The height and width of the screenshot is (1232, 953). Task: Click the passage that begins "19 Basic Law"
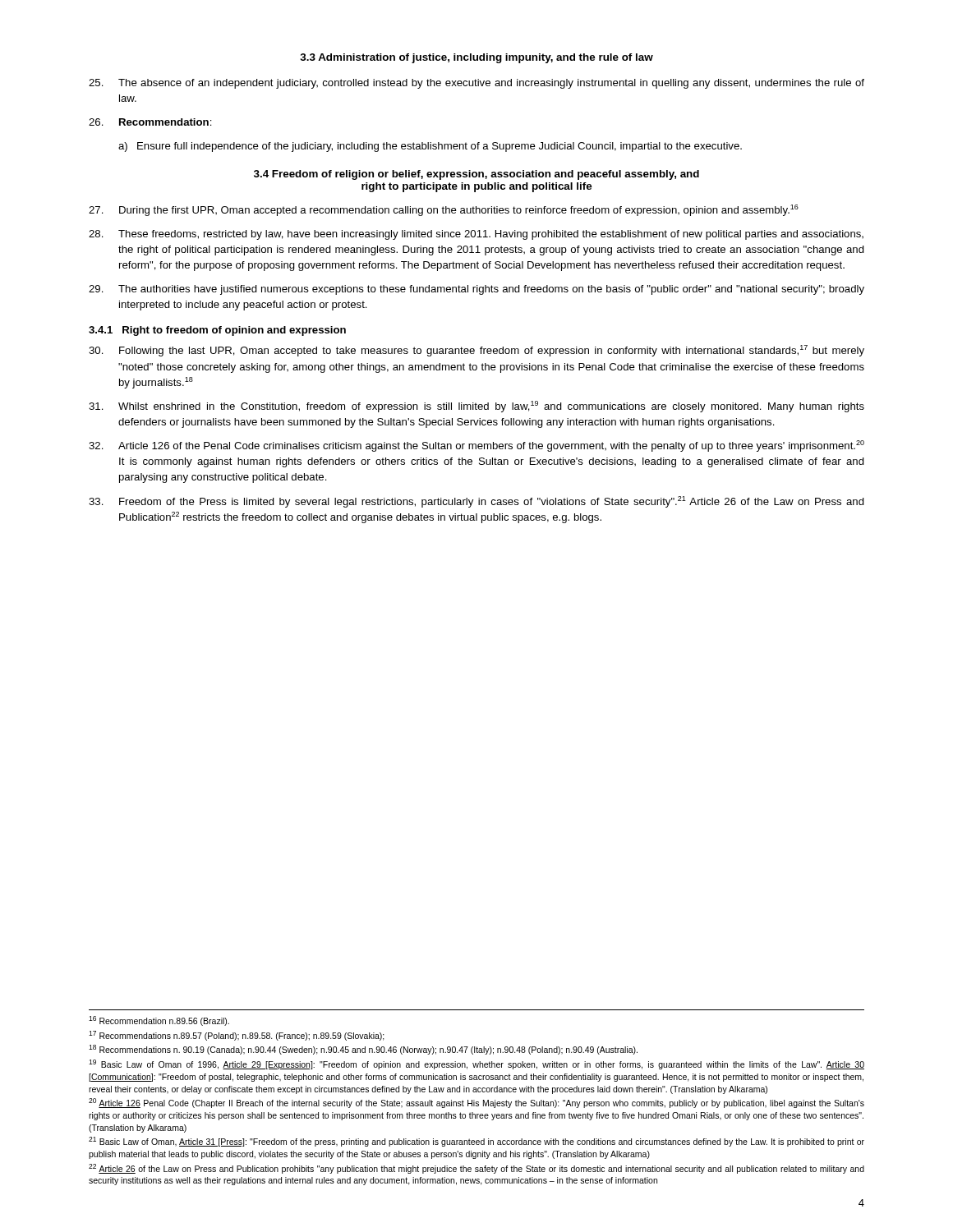(x=476, y=1076)
